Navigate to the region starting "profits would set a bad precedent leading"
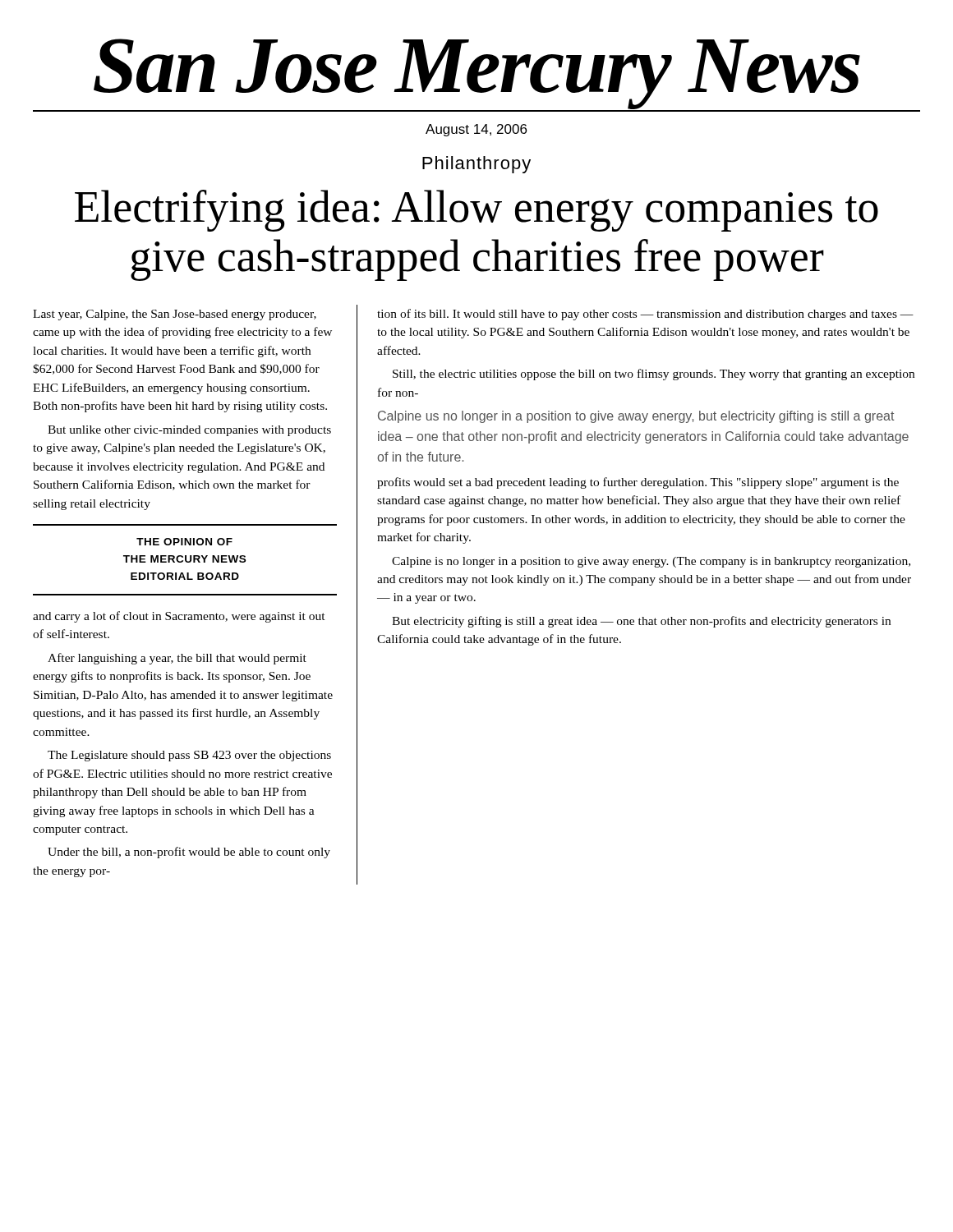Image resolution: width=953 pixels, height=1232 pixels. click(649, 561)
